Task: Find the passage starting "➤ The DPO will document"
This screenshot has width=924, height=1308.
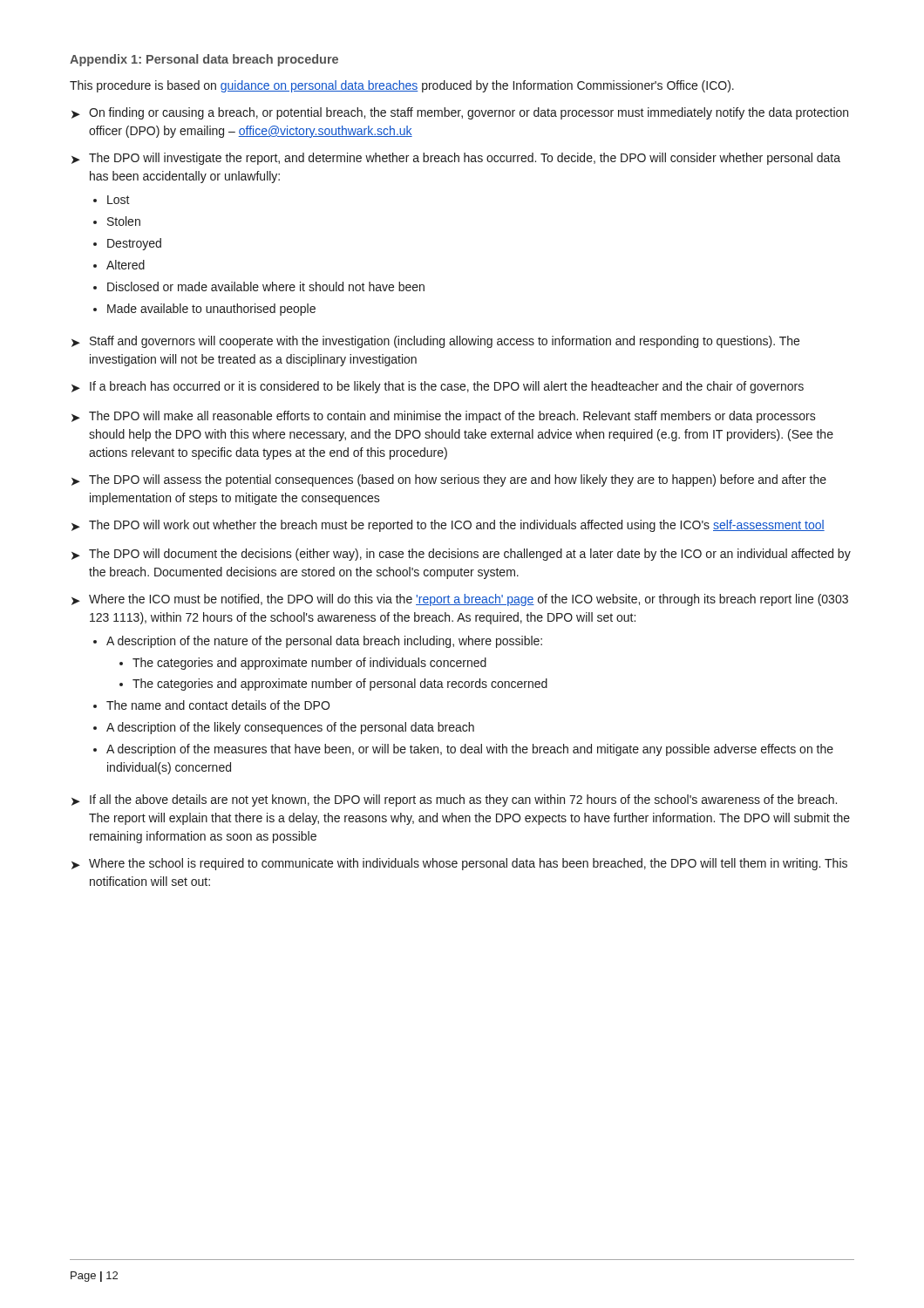Action: point(462,563)
